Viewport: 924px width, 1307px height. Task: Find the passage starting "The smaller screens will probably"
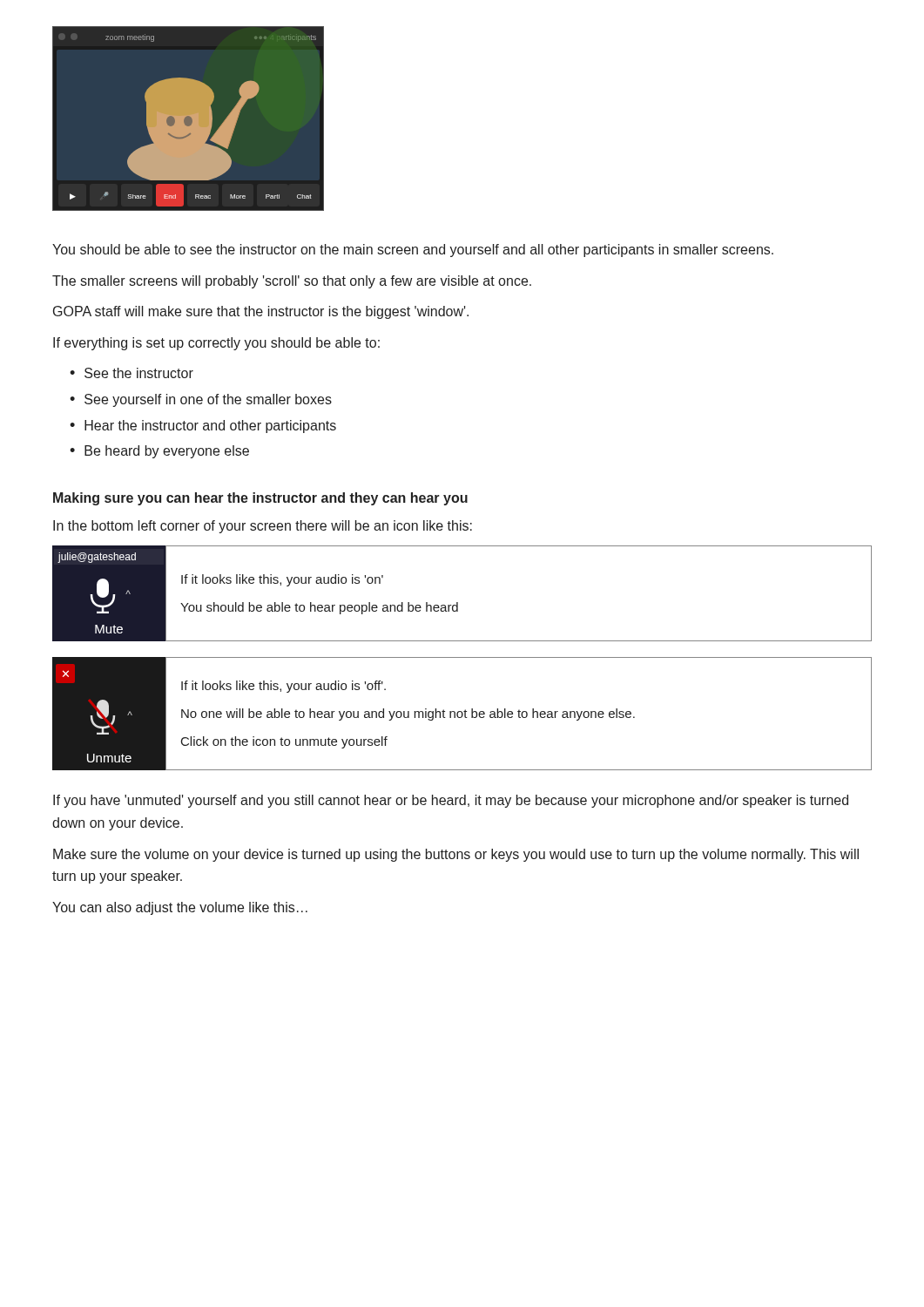click(x=292, y=281)
